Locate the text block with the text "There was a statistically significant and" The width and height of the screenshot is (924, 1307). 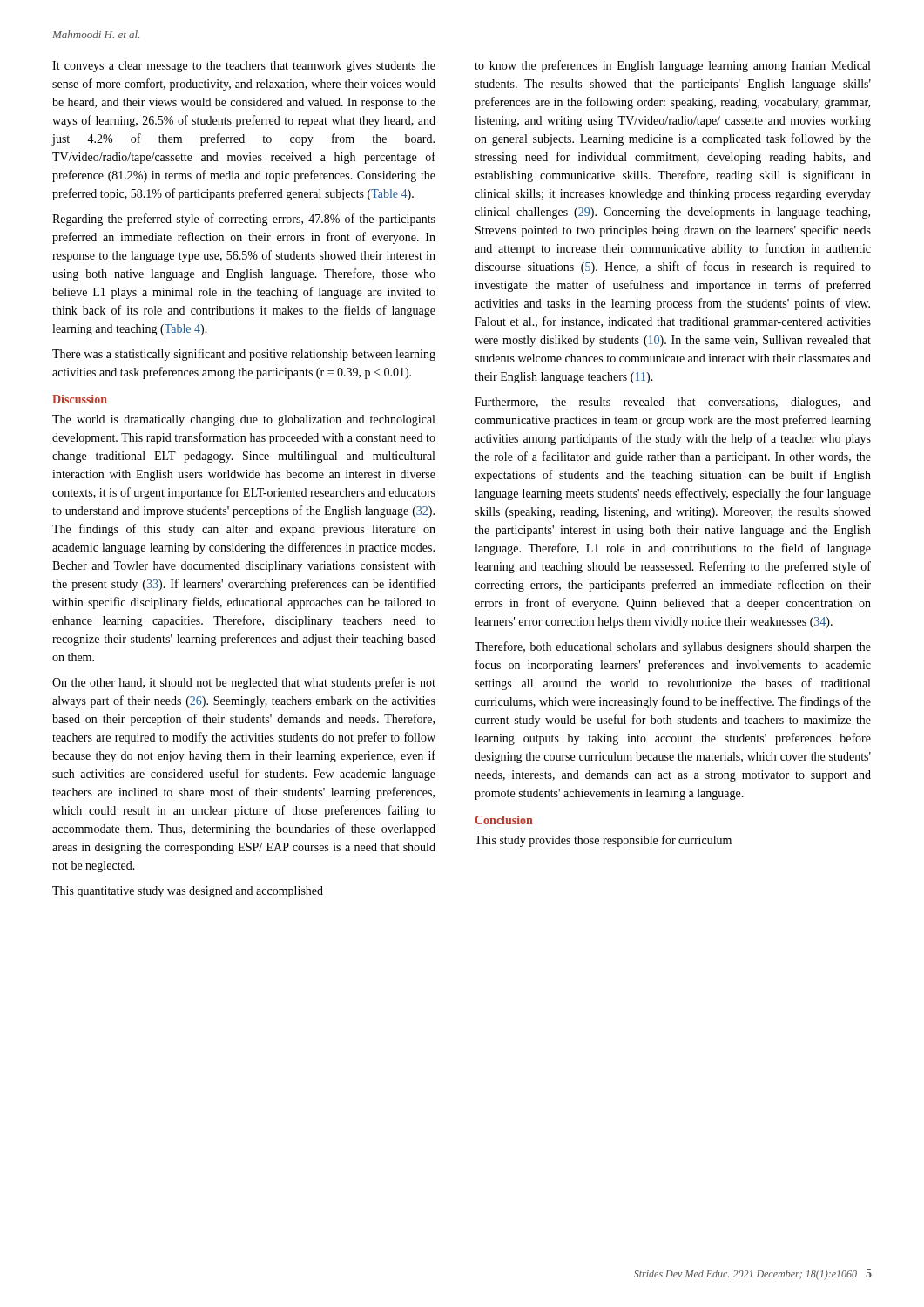pyautogui.click(x=244, y=363)
